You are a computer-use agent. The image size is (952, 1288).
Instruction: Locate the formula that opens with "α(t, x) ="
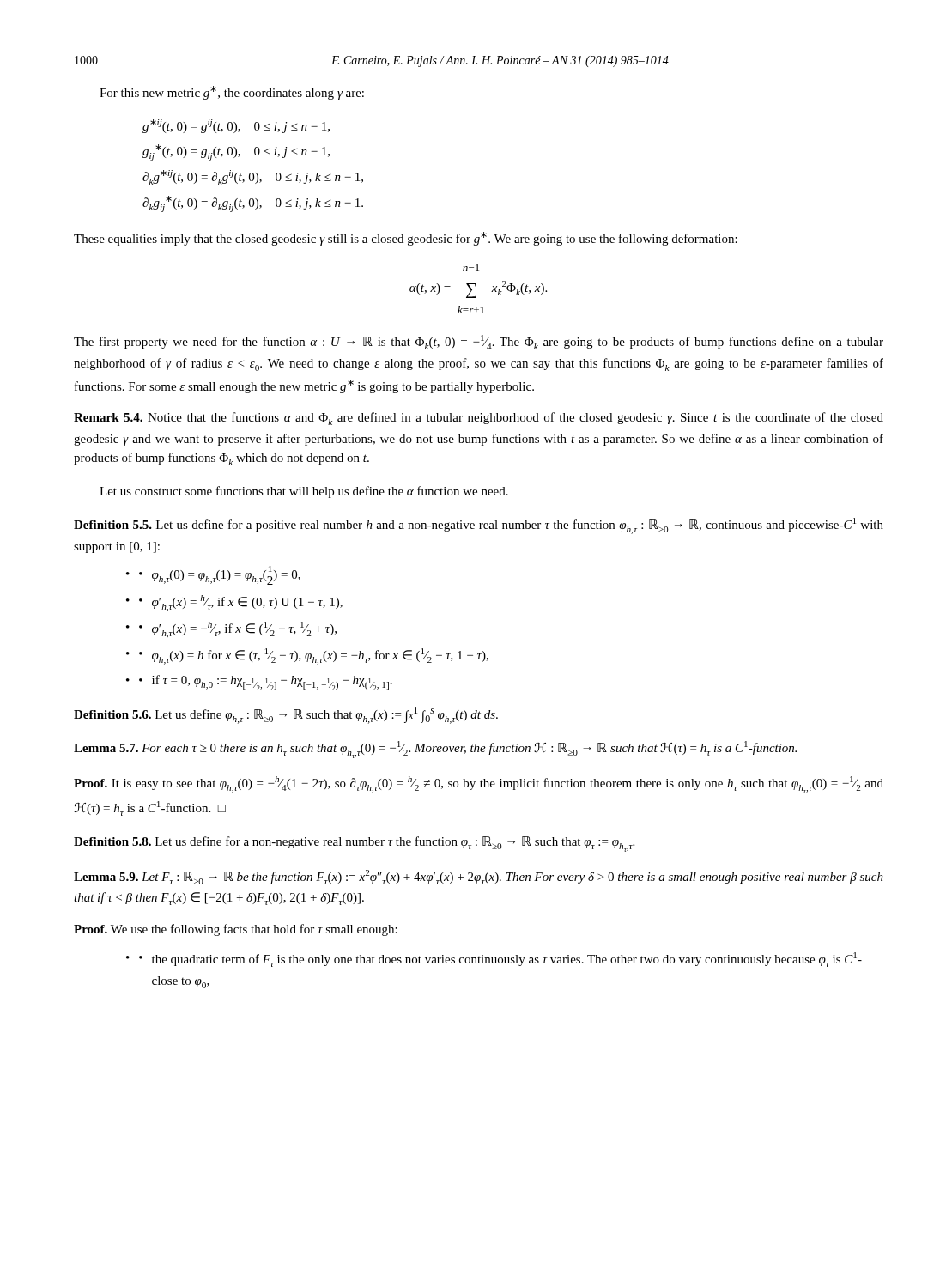tap(479, 289)
